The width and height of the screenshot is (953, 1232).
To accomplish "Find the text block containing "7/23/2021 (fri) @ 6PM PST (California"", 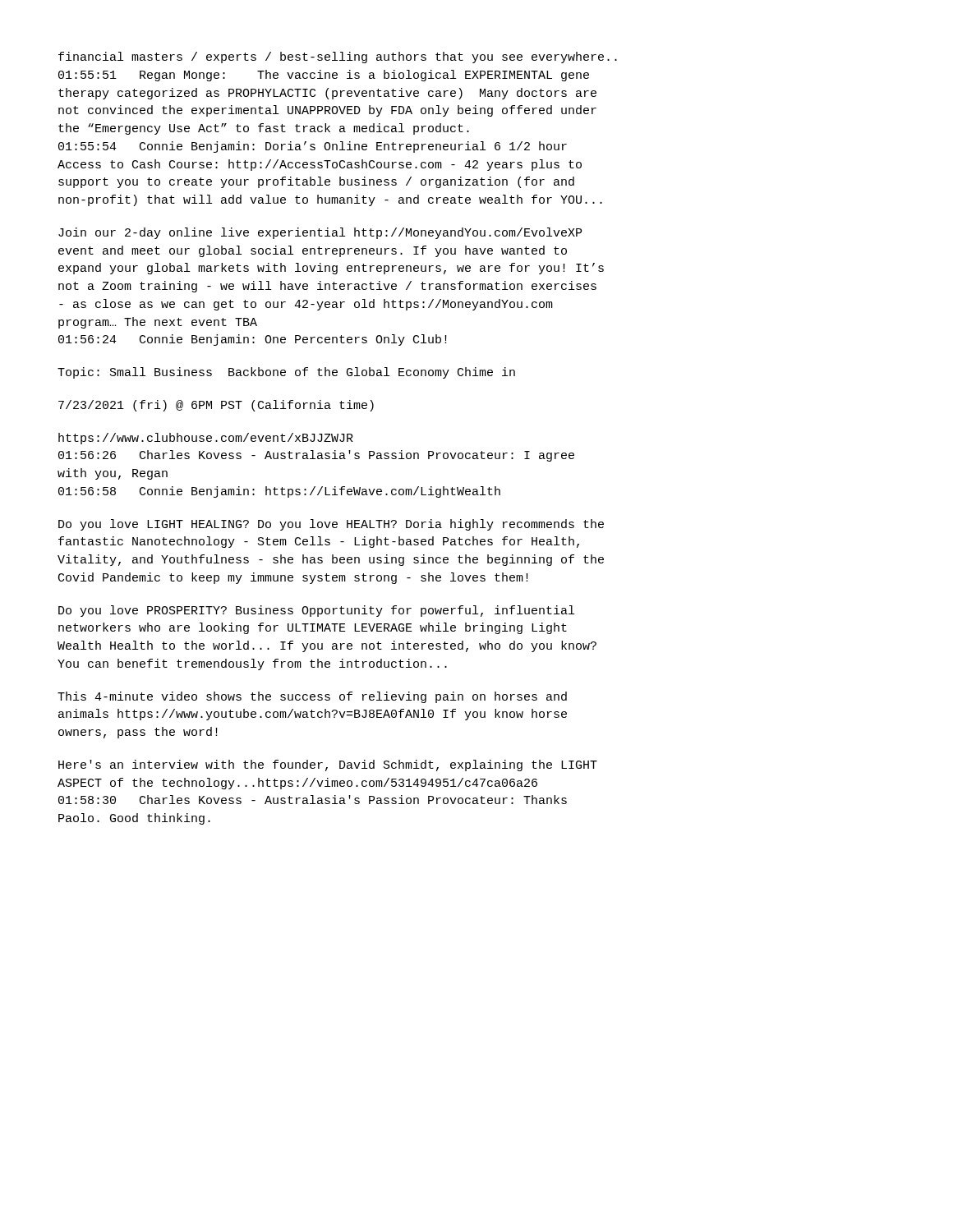I will click(216, 406).
